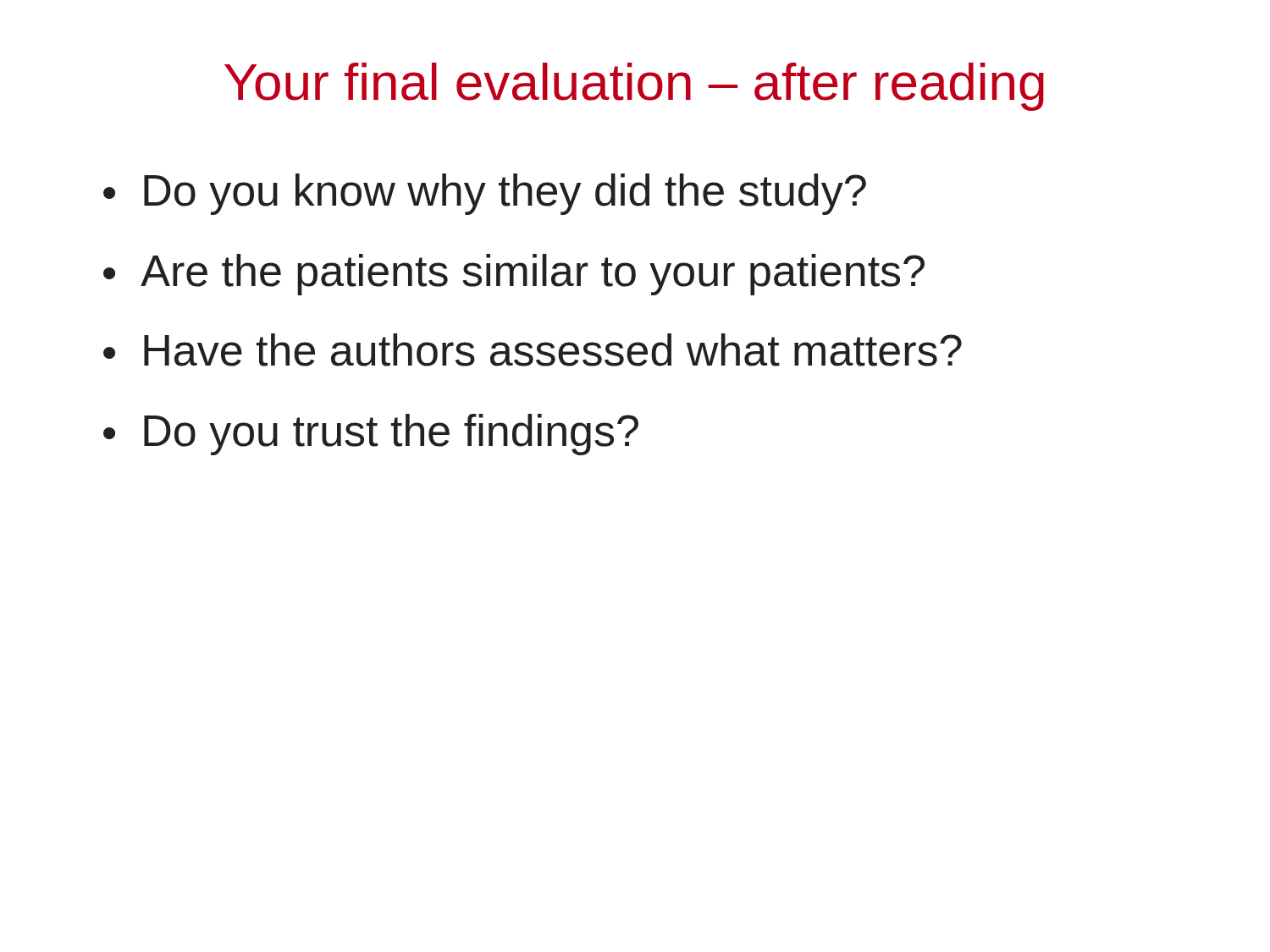Locate the block of text that opens with "• Have the authors assessed what"

pos(532,351)
